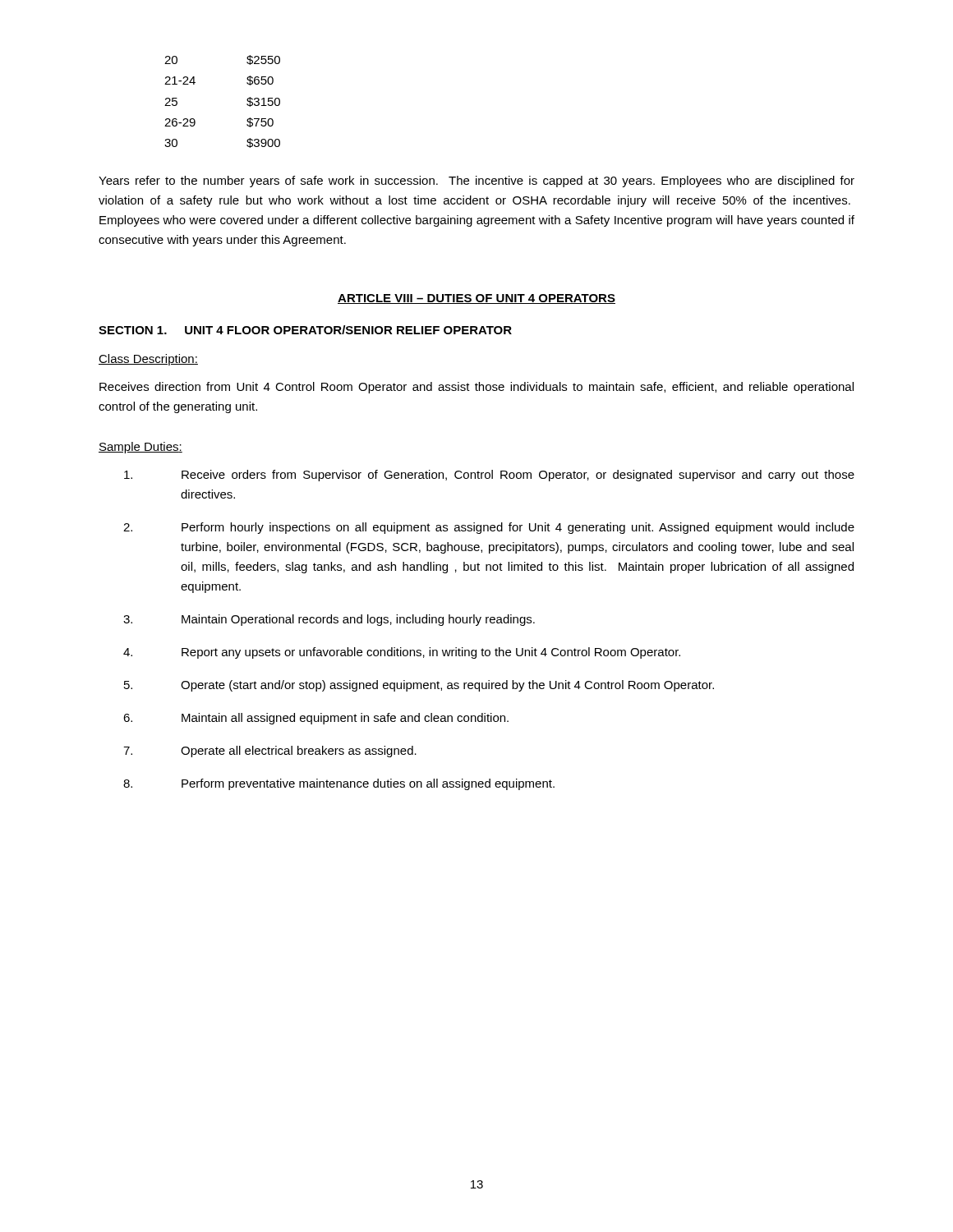Find the text containing "Class Description:"
This screenshot has height=1232, width=953.
coord(148,359)
